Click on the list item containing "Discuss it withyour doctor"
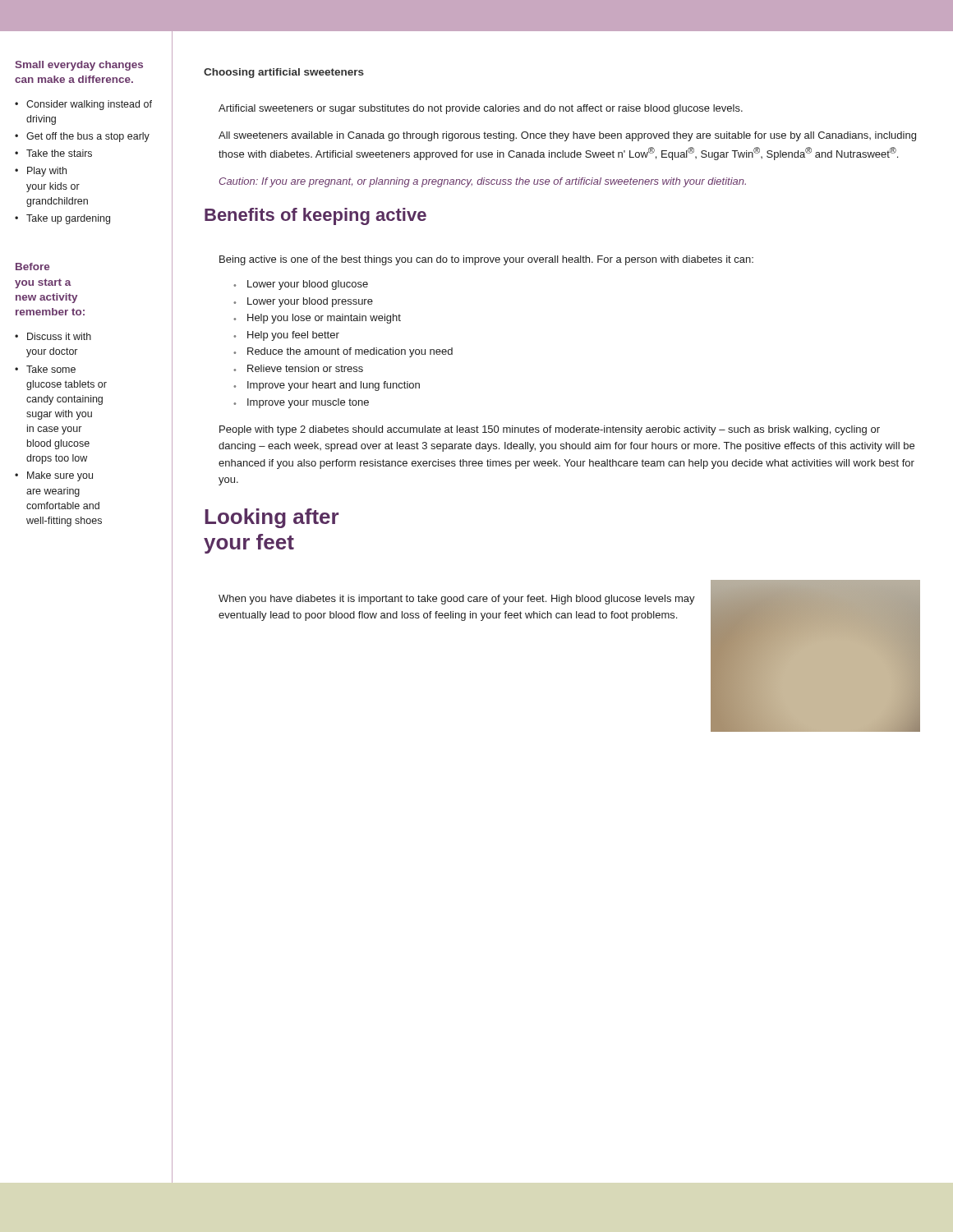 [59, 344]
